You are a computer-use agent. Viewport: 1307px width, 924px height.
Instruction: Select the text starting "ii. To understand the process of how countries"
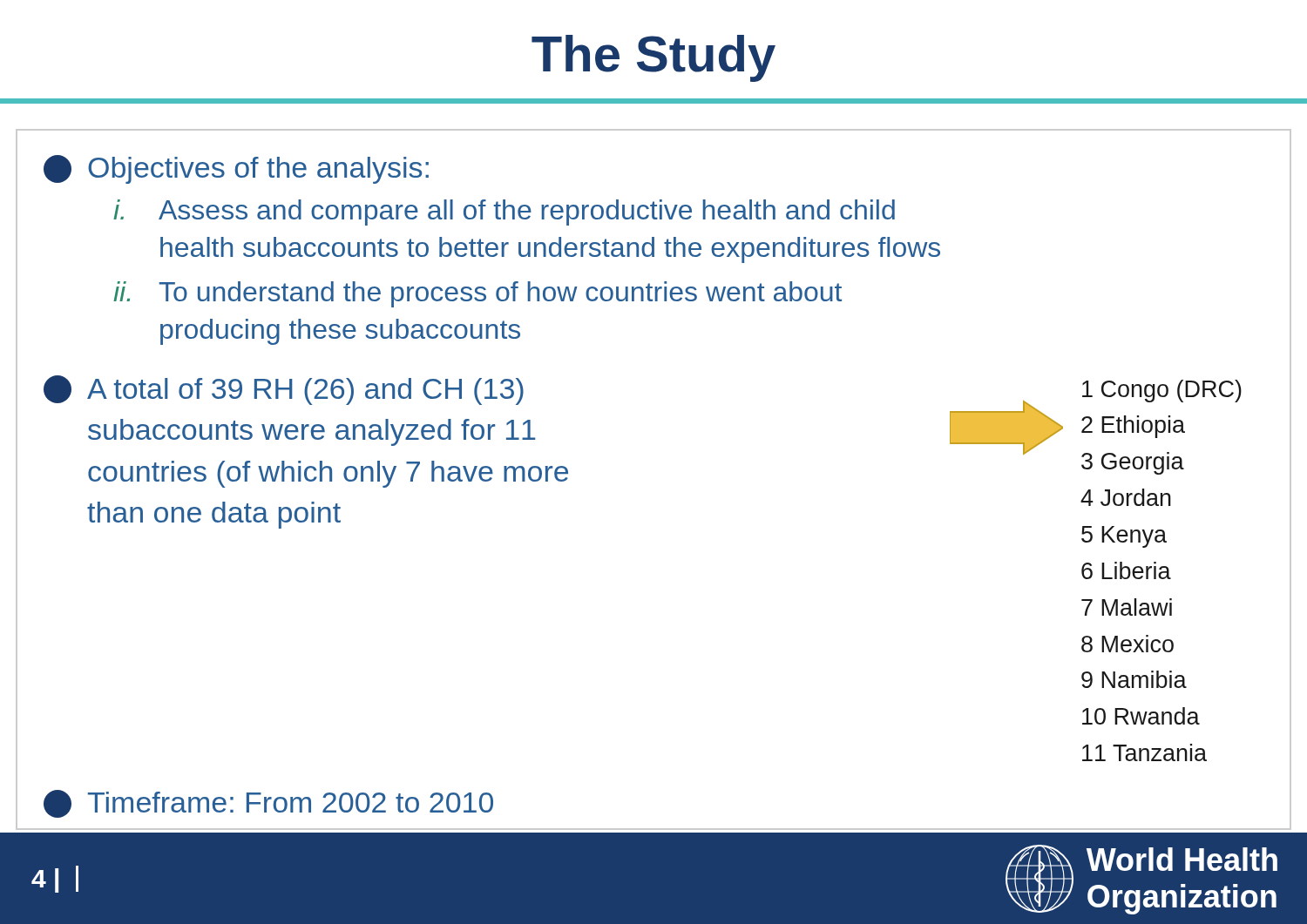478,311
